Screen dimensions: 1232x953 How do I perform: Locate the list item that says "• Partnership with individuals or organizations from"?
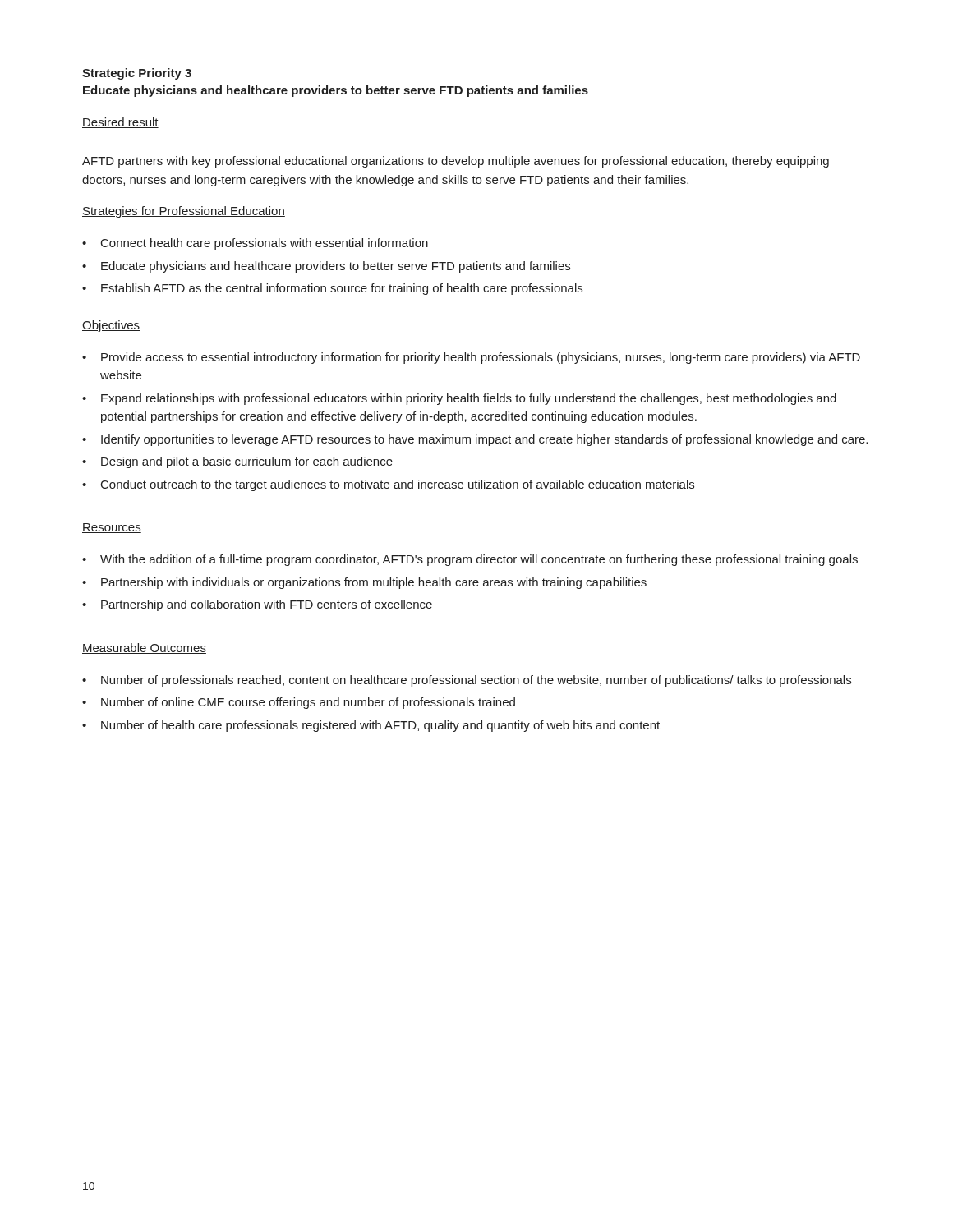pyautogui.click(x=476, y=582)
